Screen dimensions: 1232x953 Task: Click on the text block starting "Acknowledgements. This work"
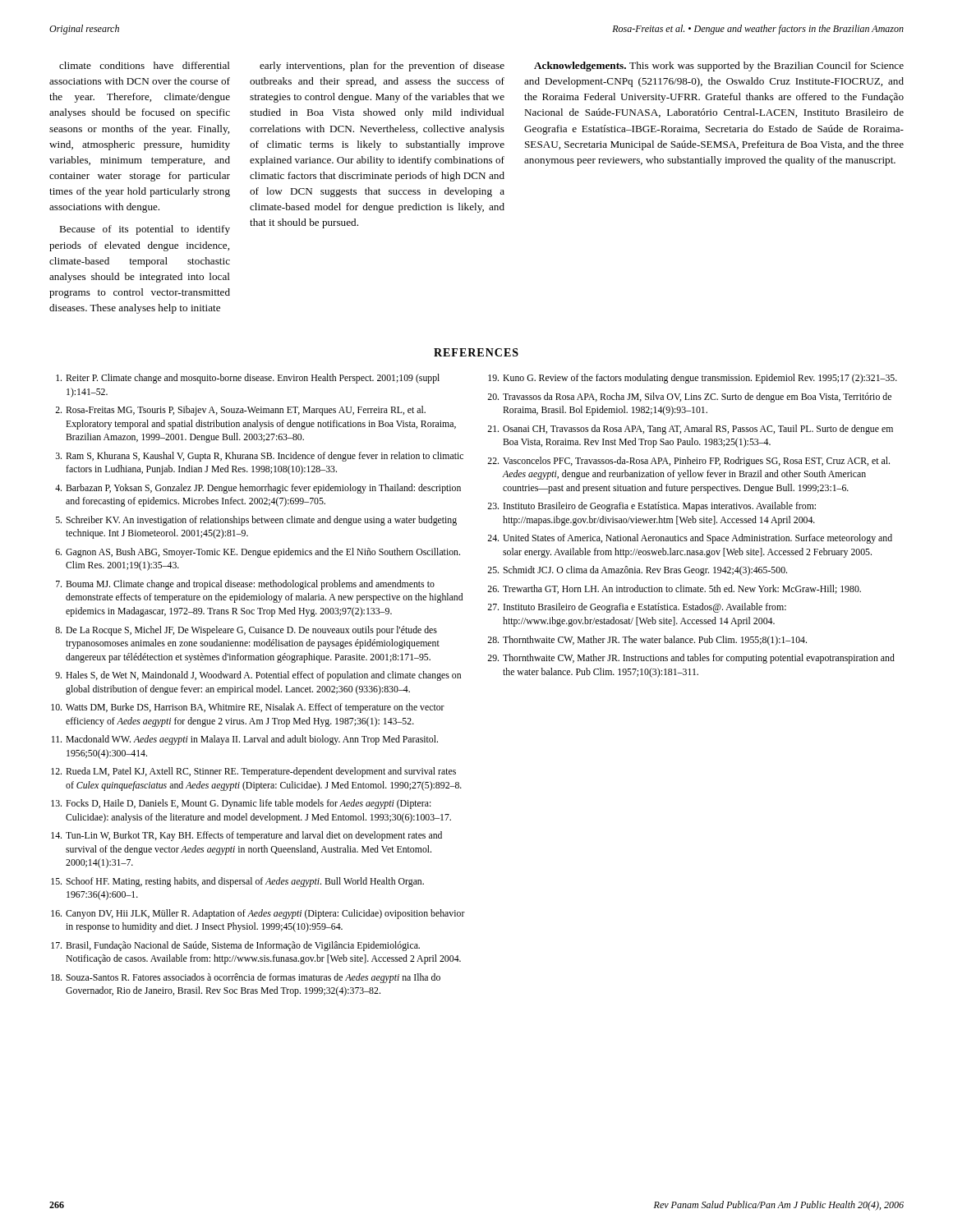[x=714, y=113]
